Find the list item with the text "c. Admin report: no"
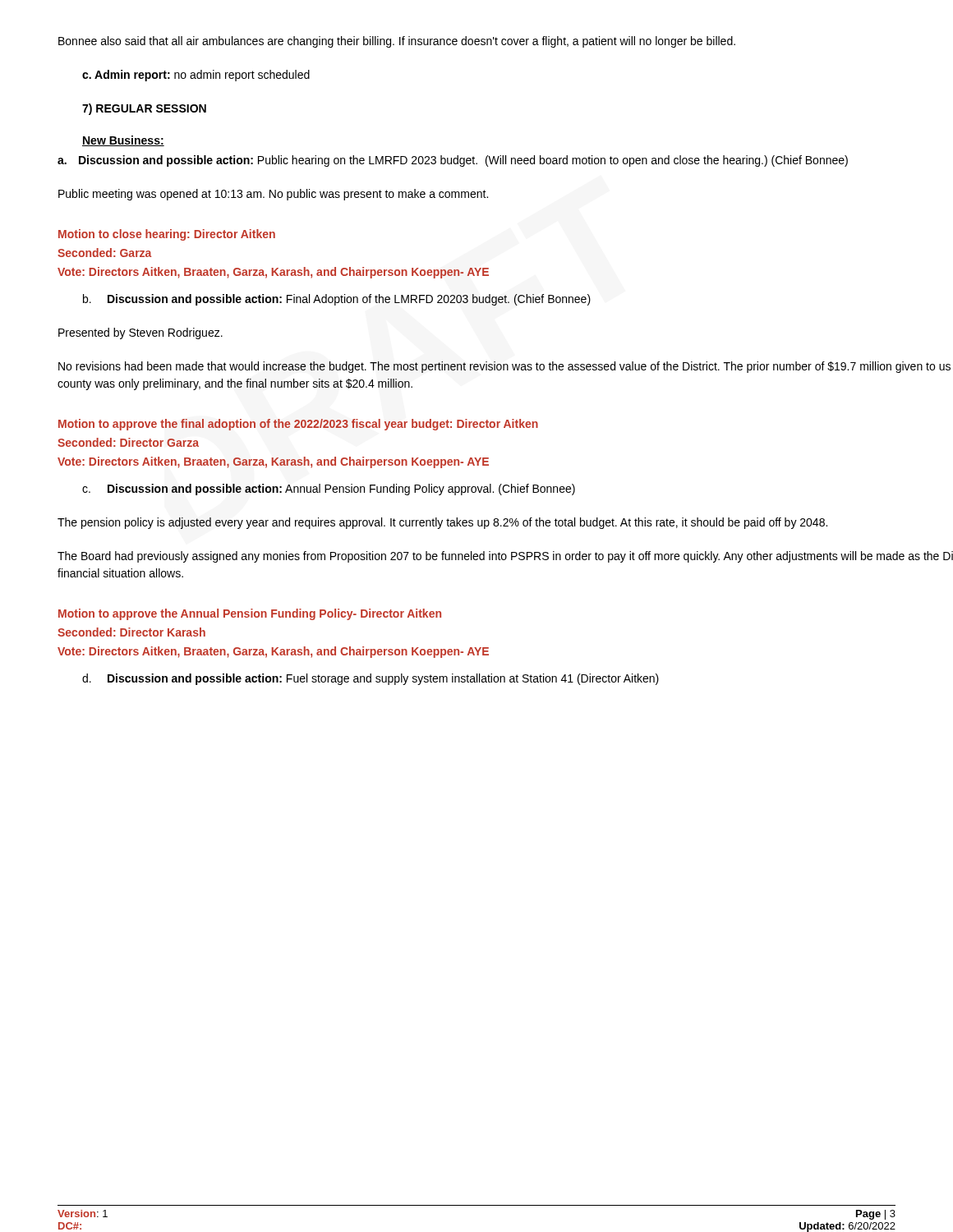953x1232 pixels. [196, 75]
